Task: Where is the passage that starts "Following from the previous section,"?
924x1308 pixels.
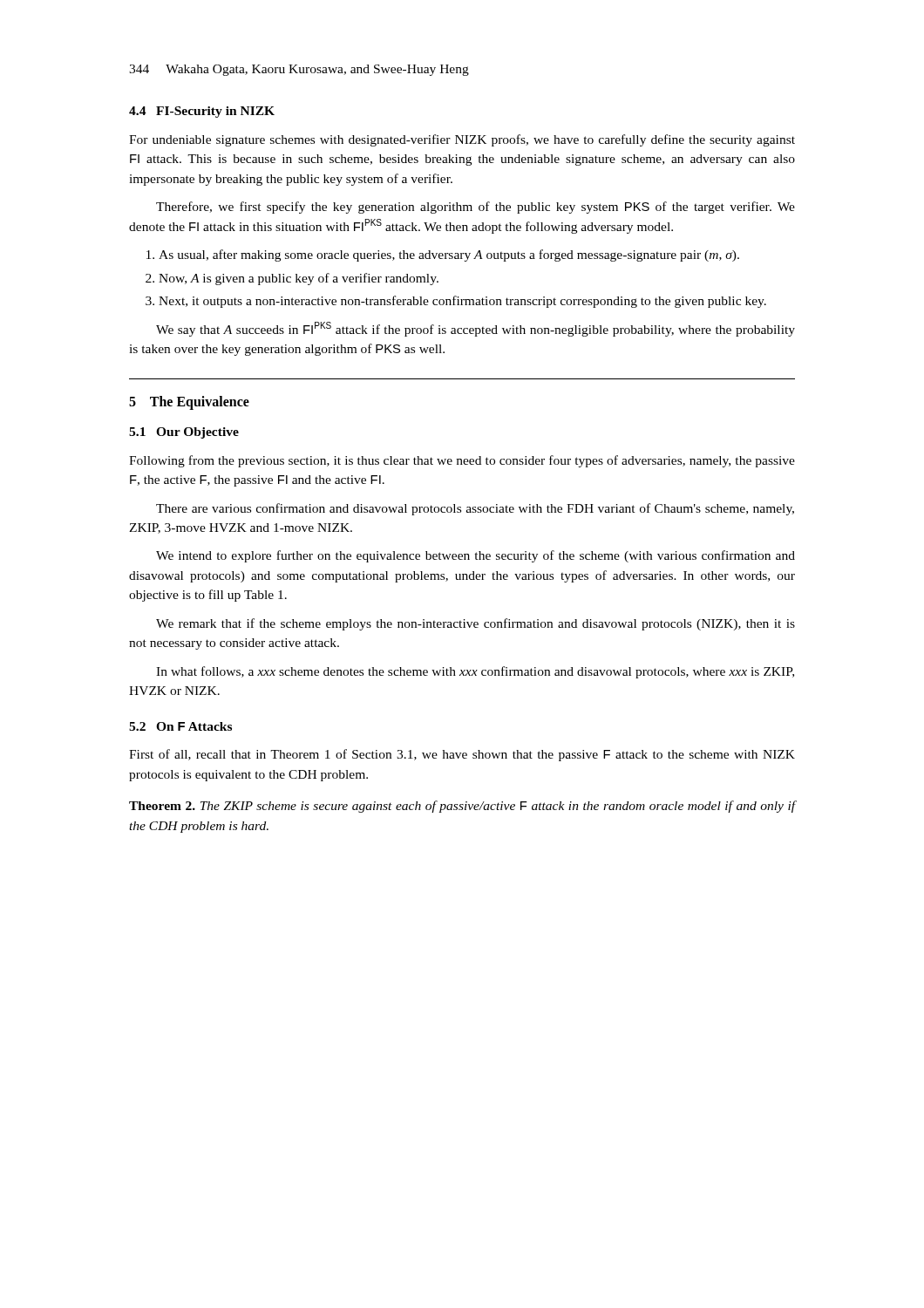Action: click(462, 470)
